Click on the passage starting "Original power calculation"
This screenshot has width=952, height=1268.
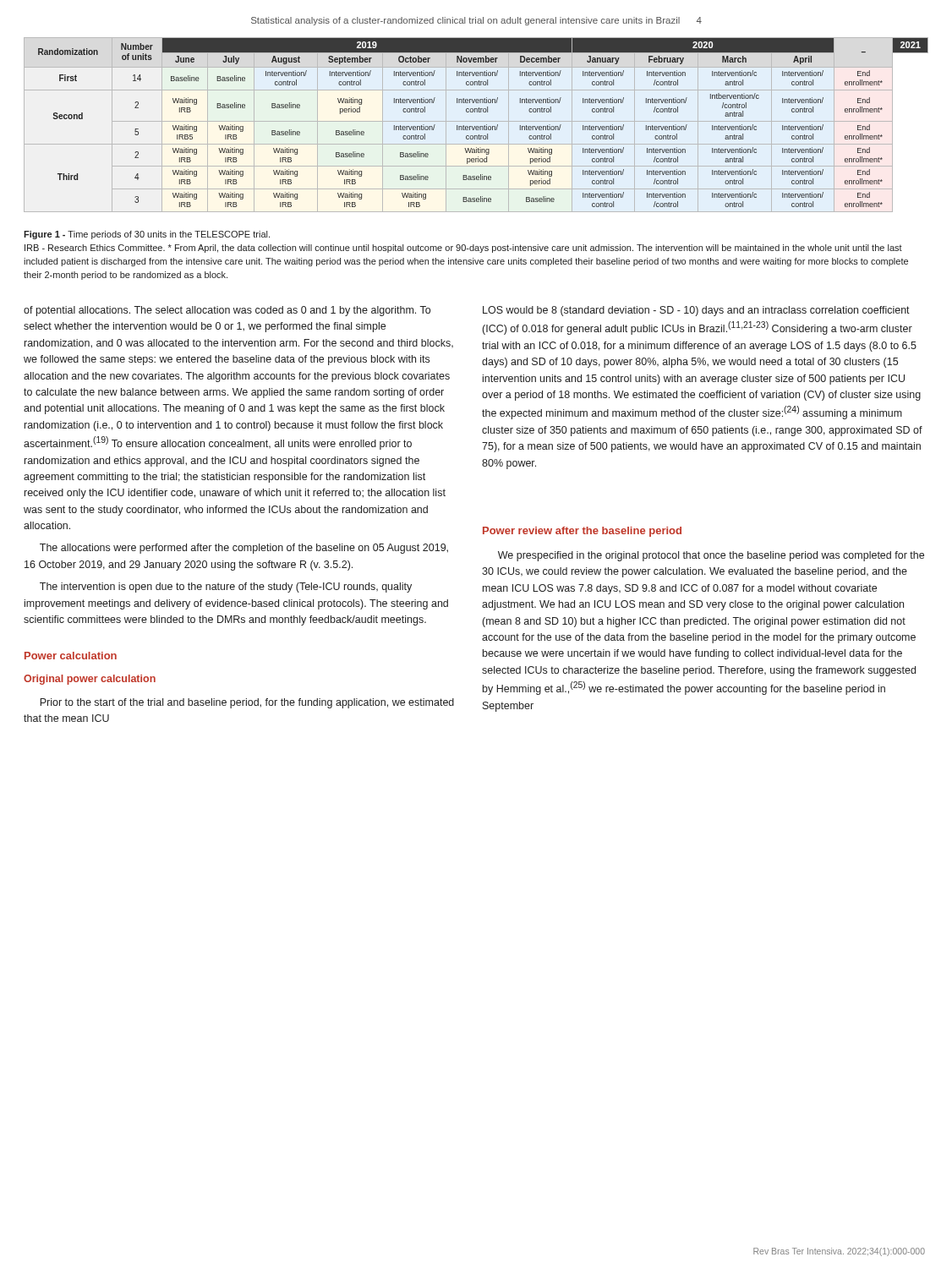pyautogui.click(x=90, y=679)
